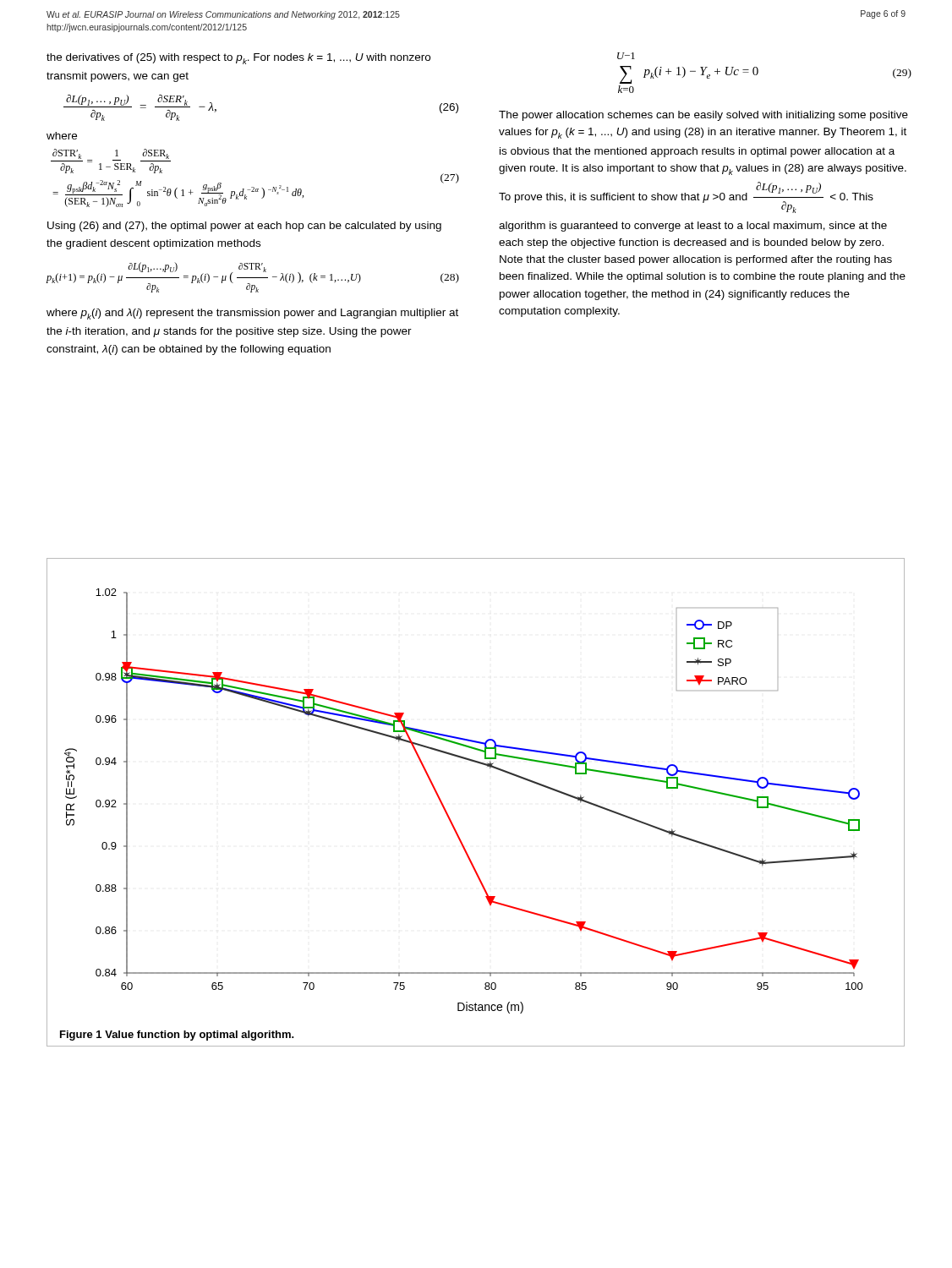Image resolution: width=952 pixels, height=1268 pixels.
Task: Click on the block starting "∂STR′k ∂pk = 1 1 −"
Action: coord(253,178)
